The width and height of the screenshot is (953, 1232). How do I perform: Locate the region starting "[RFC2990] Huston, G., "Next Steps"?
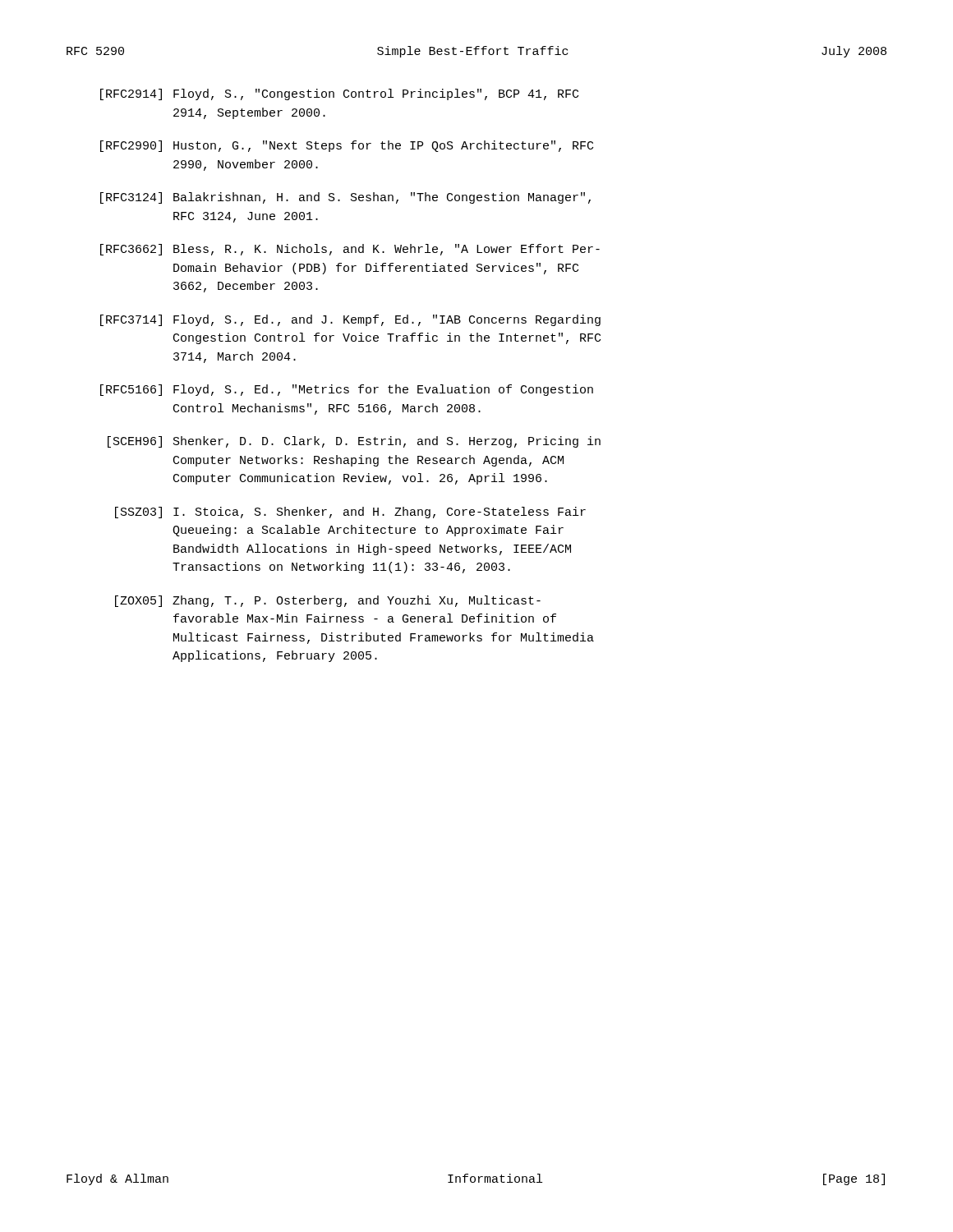pyautogui.click(x=476, y=156)
